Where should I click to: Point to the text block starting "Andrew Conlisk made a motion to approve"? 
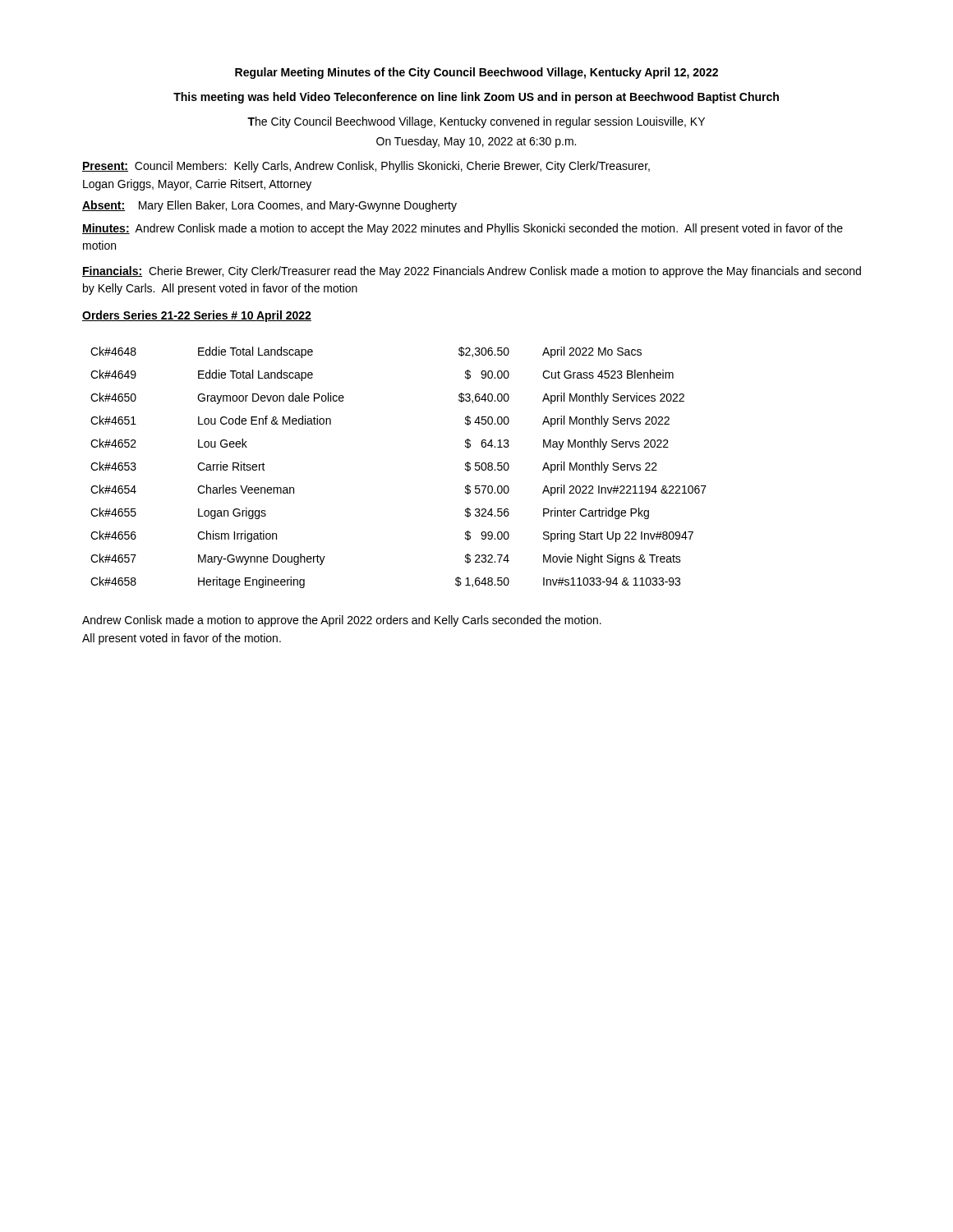pyautogui.click(x=342, y=629)
